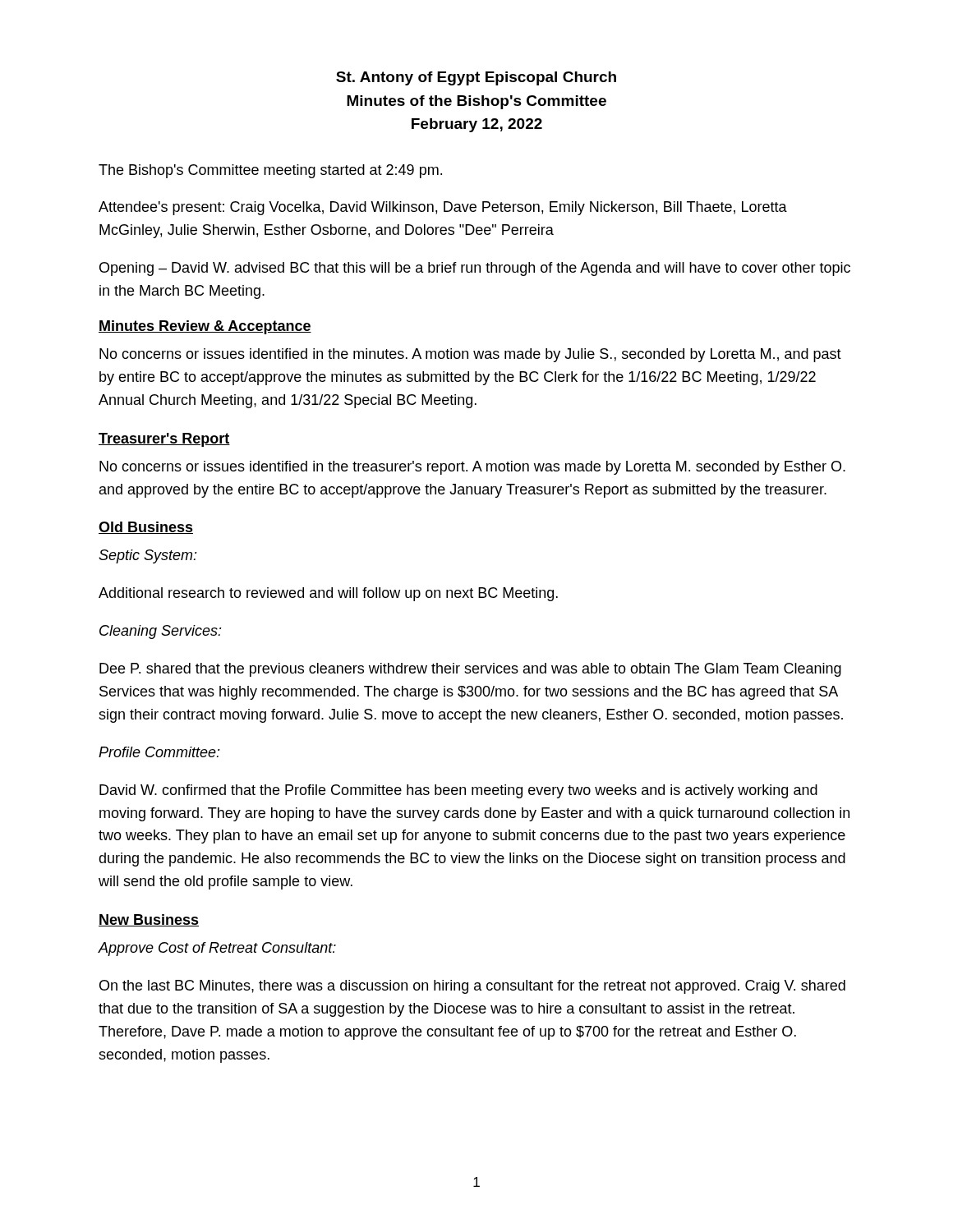Click on the text block starting "Cleaning Services:"
The height and width of the screenshot is (1232, 953).
(160, 631)
